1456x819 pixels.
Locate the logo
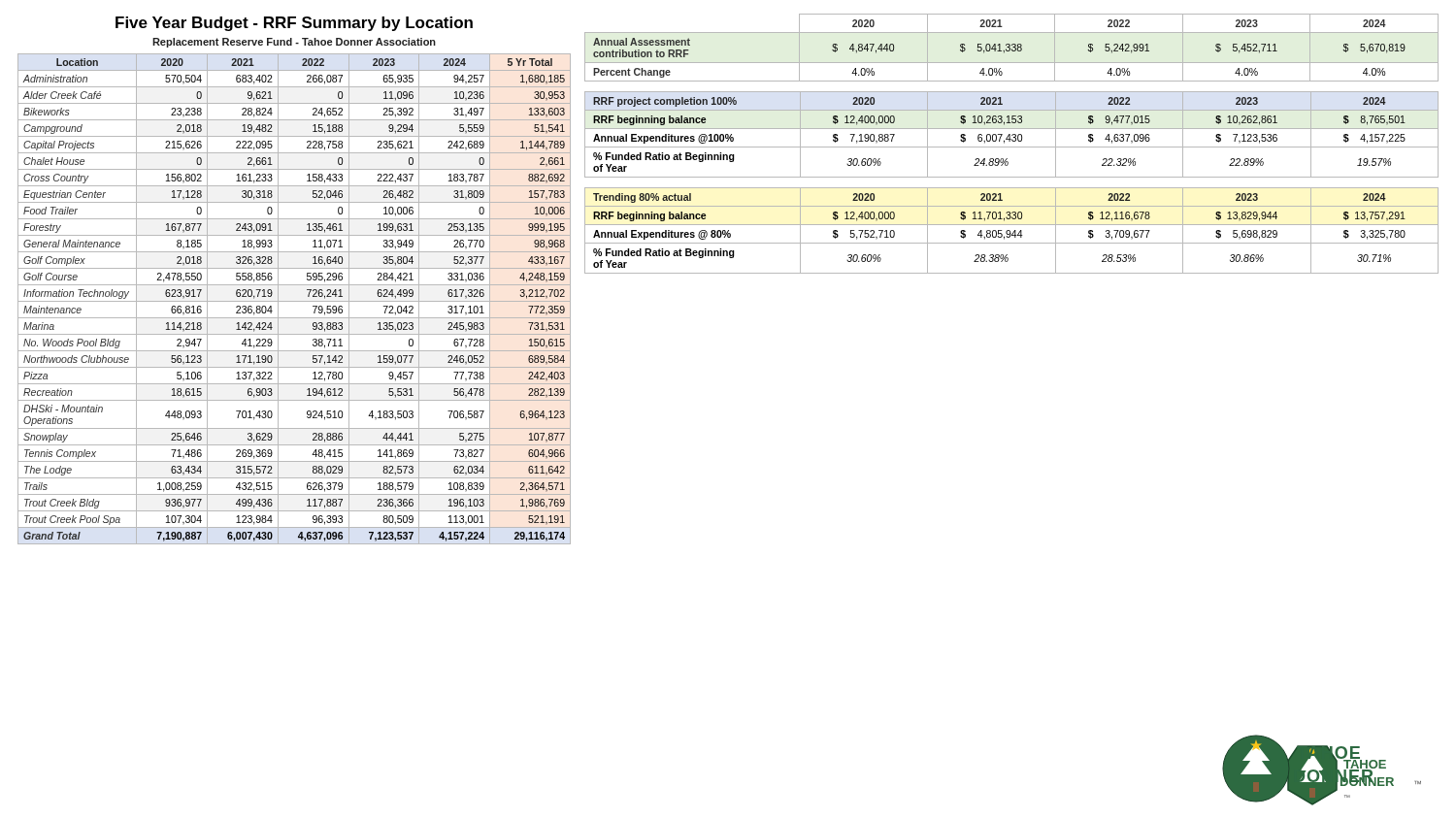click(x=1351, y=775)
